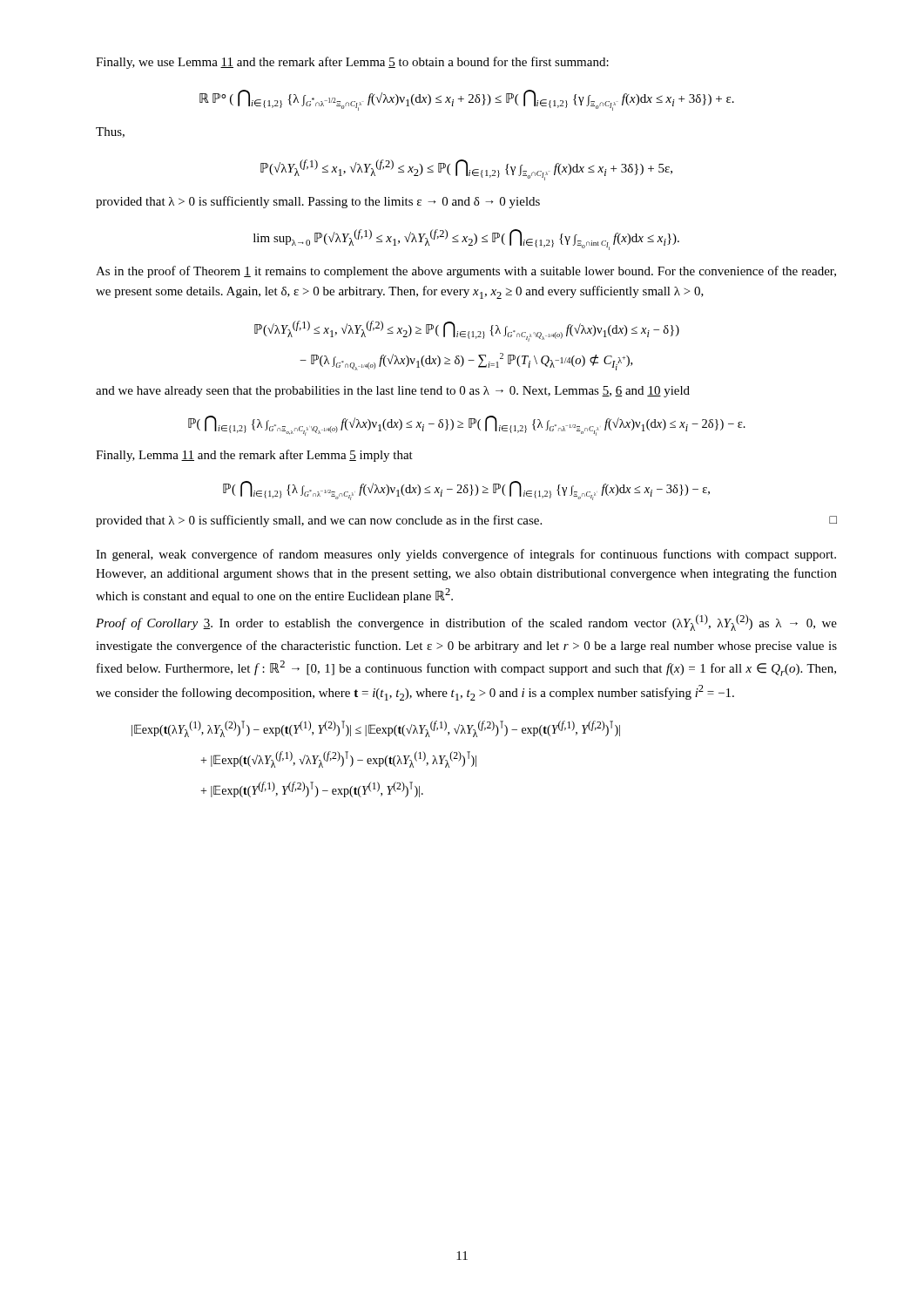Point to the block beginning "and we have"
The width and height of the screenshot is (924, 1307).
pos(393,390)
